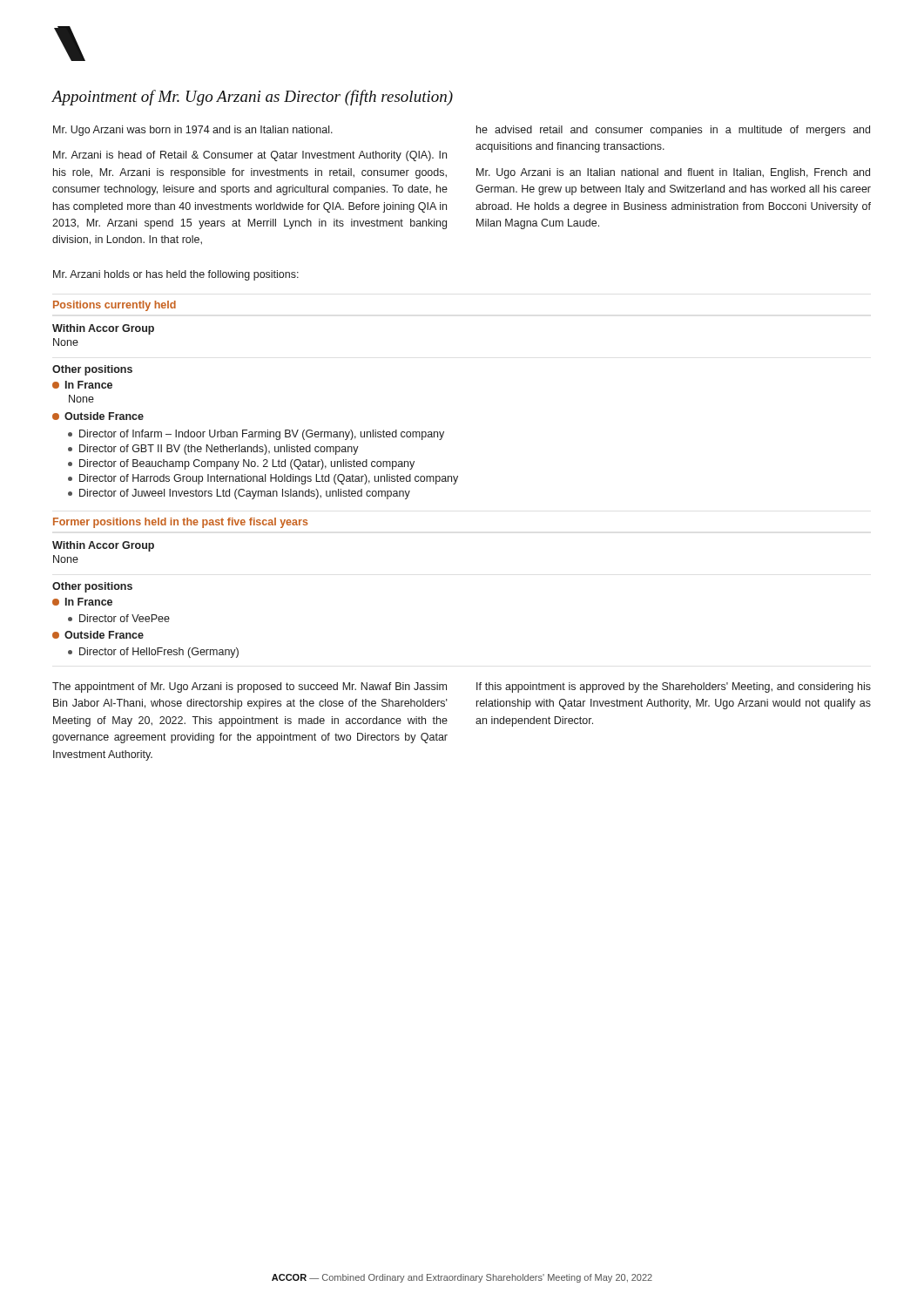Select the passage starting "Positions currently held"
The height and width of the screenshot is (1307, 924).
click(x=114, y=305)
